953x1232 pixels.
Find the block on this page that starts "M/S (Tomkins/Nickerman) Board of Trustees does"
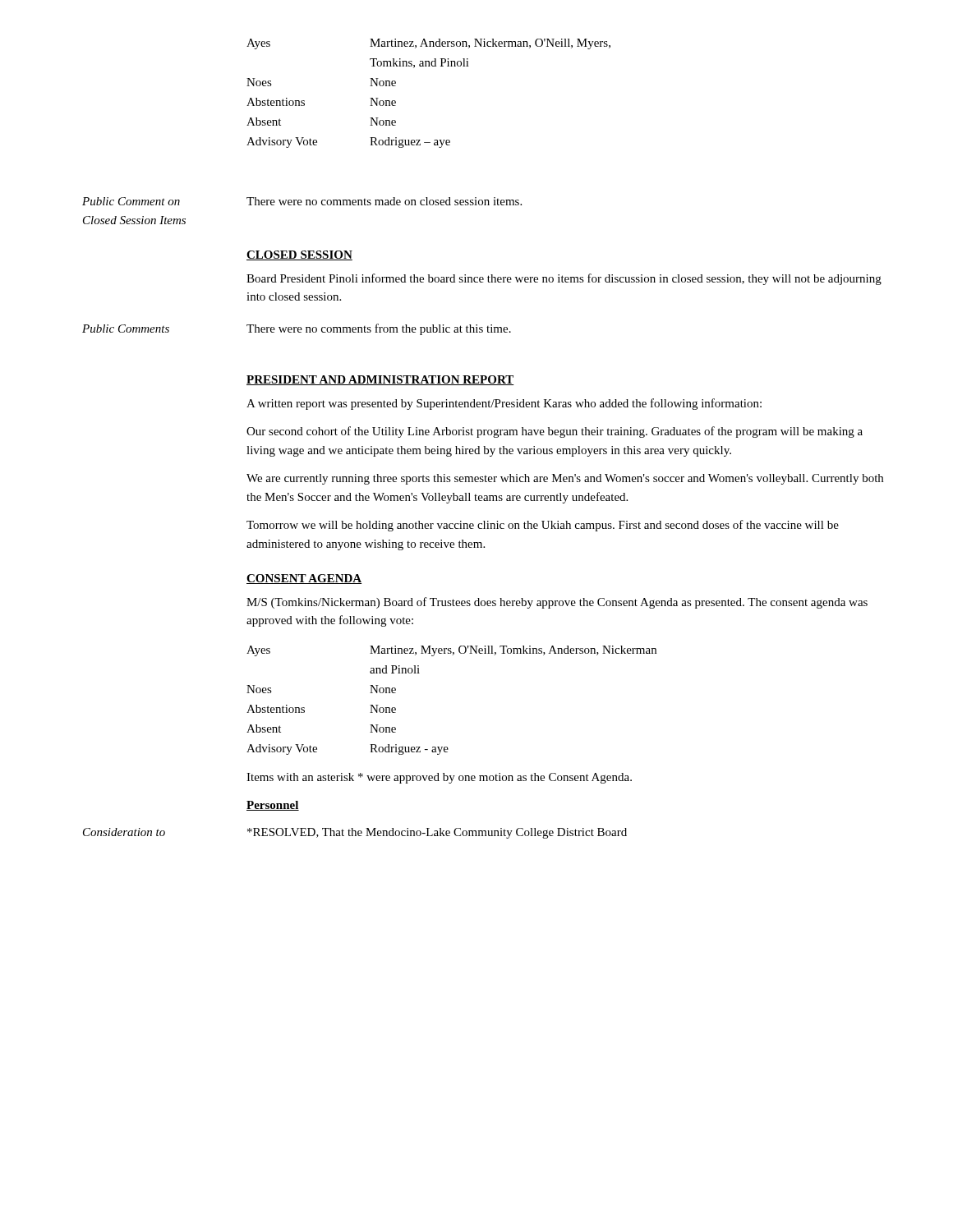pyautogui.click(x=557, y=611)
